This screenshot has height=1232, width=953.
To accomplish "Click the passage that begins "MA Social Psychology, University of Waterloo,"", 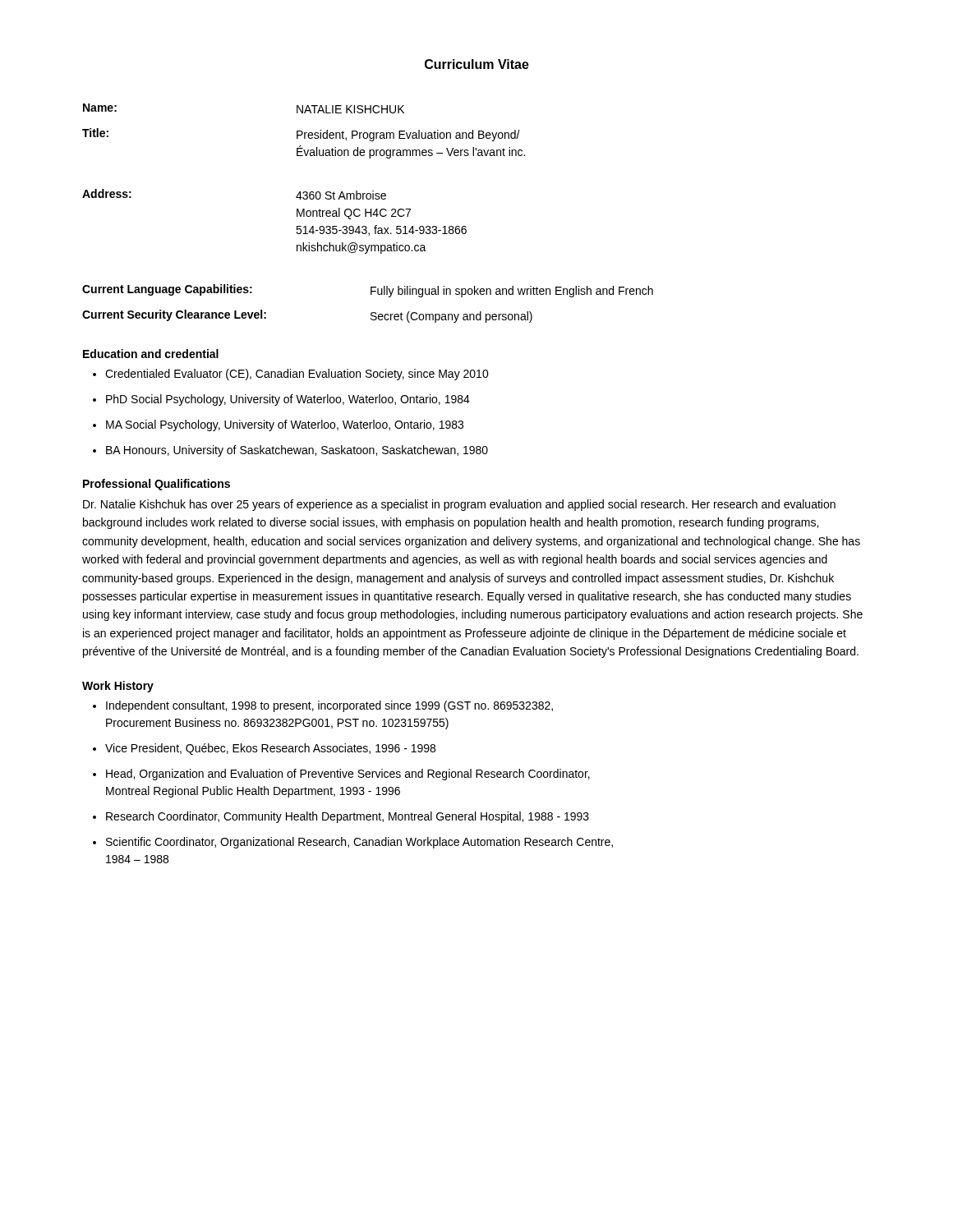I will tap(278, 425).
